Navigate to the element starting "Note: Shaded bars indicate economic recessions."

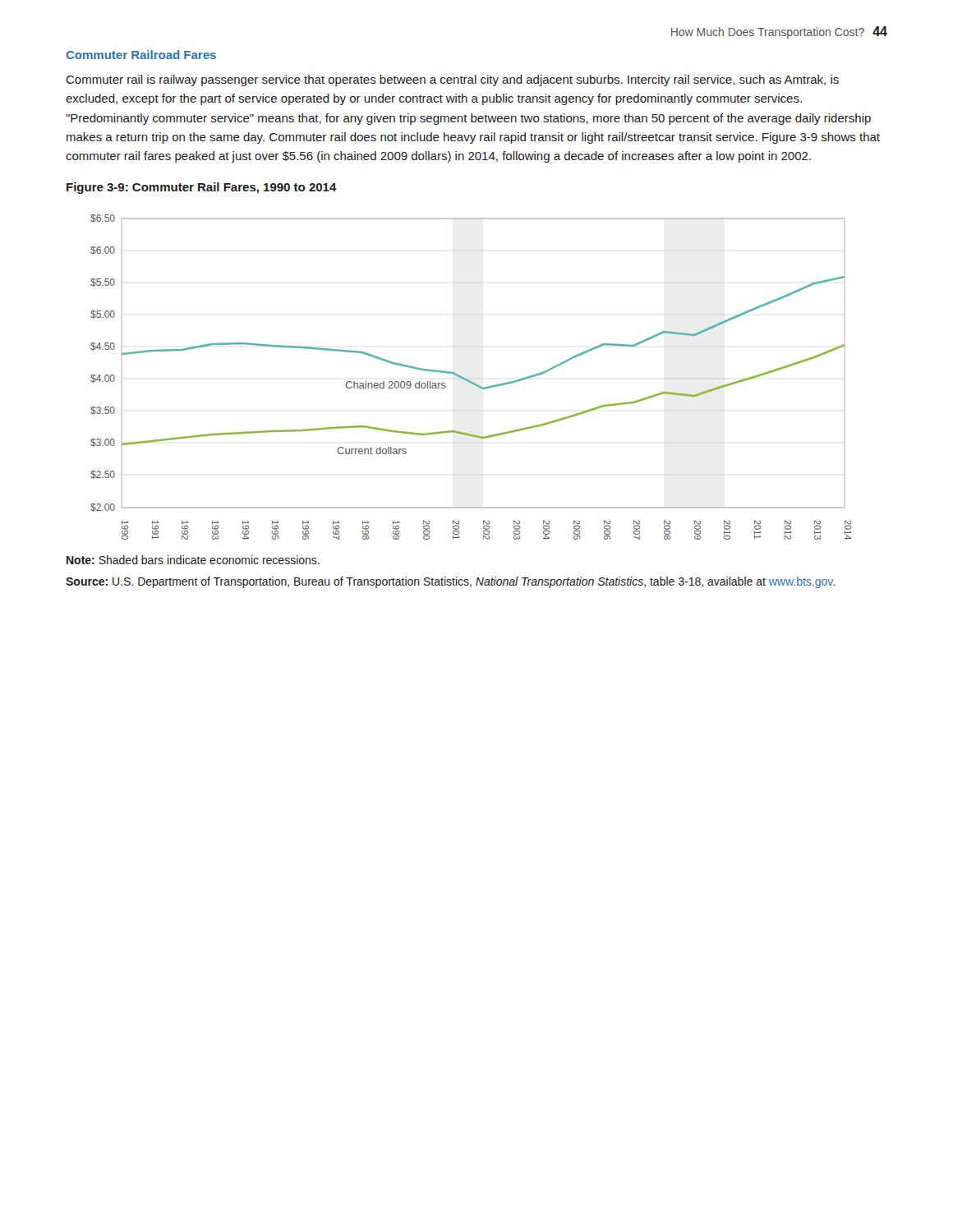click(193, 560)
